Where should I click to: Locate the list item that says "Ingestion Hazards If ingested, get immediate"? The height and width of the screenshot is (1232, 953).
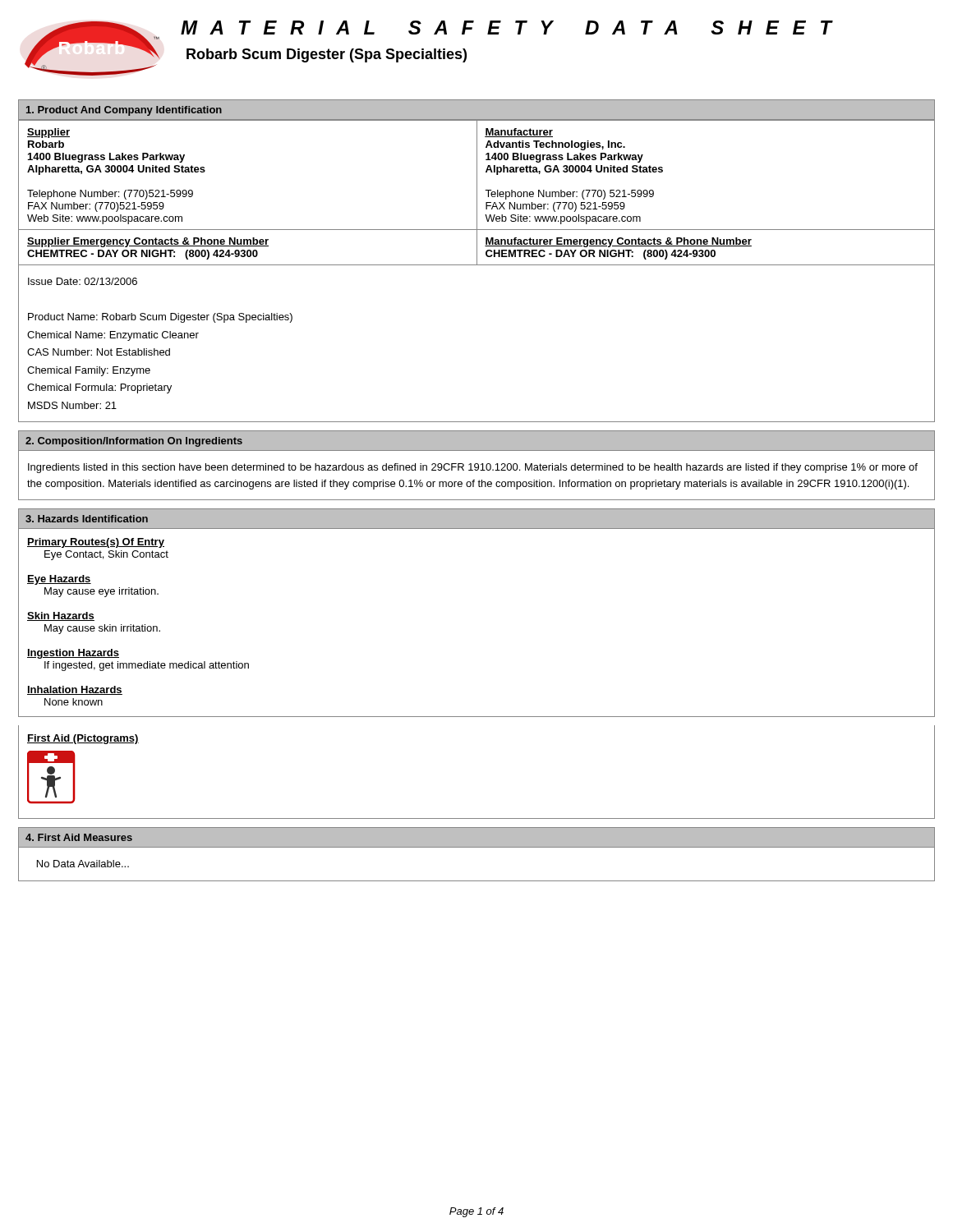(x=138, y=659)
